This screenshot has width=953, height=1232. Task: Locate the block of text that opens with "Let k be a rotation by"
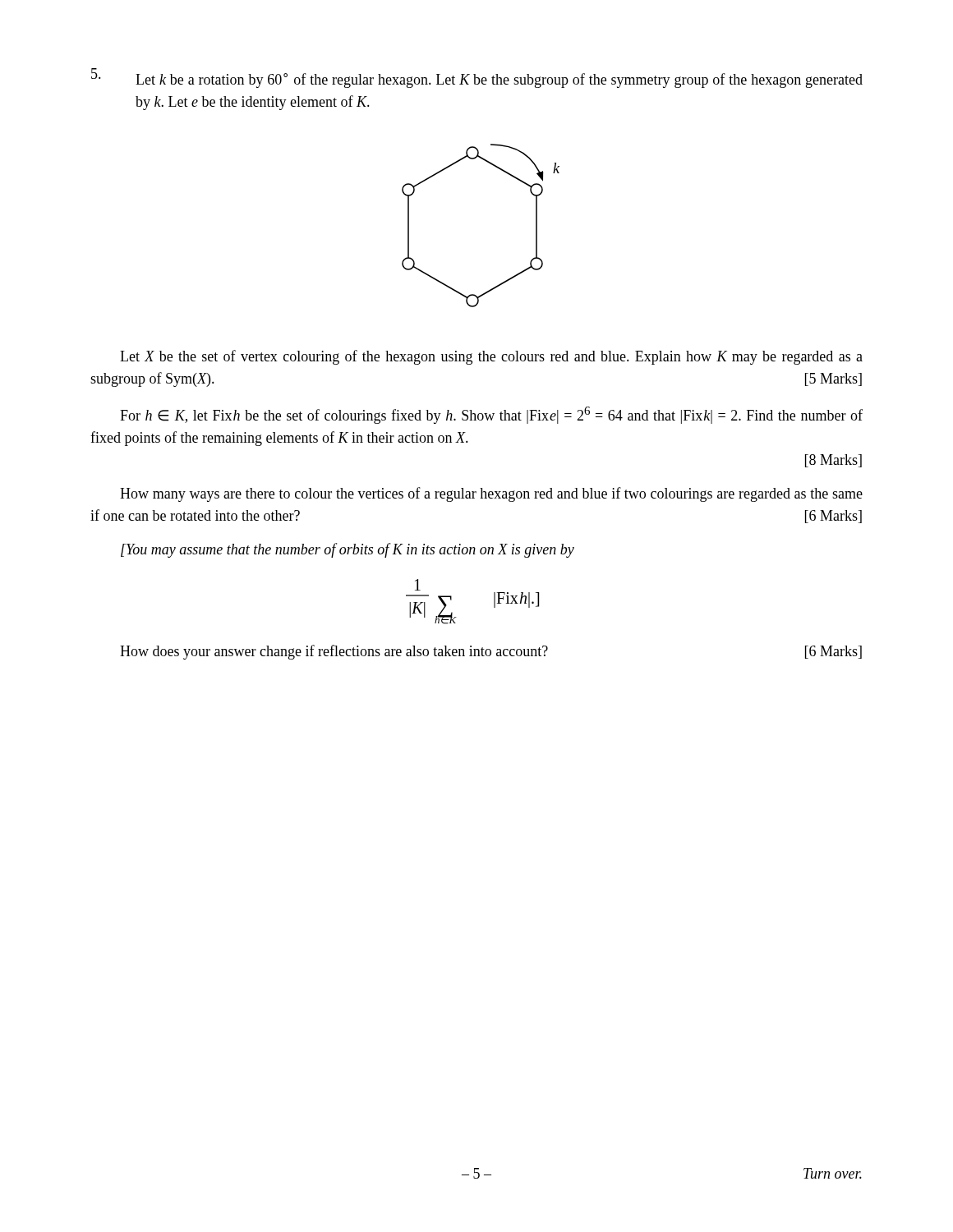(x=476, y=90)
